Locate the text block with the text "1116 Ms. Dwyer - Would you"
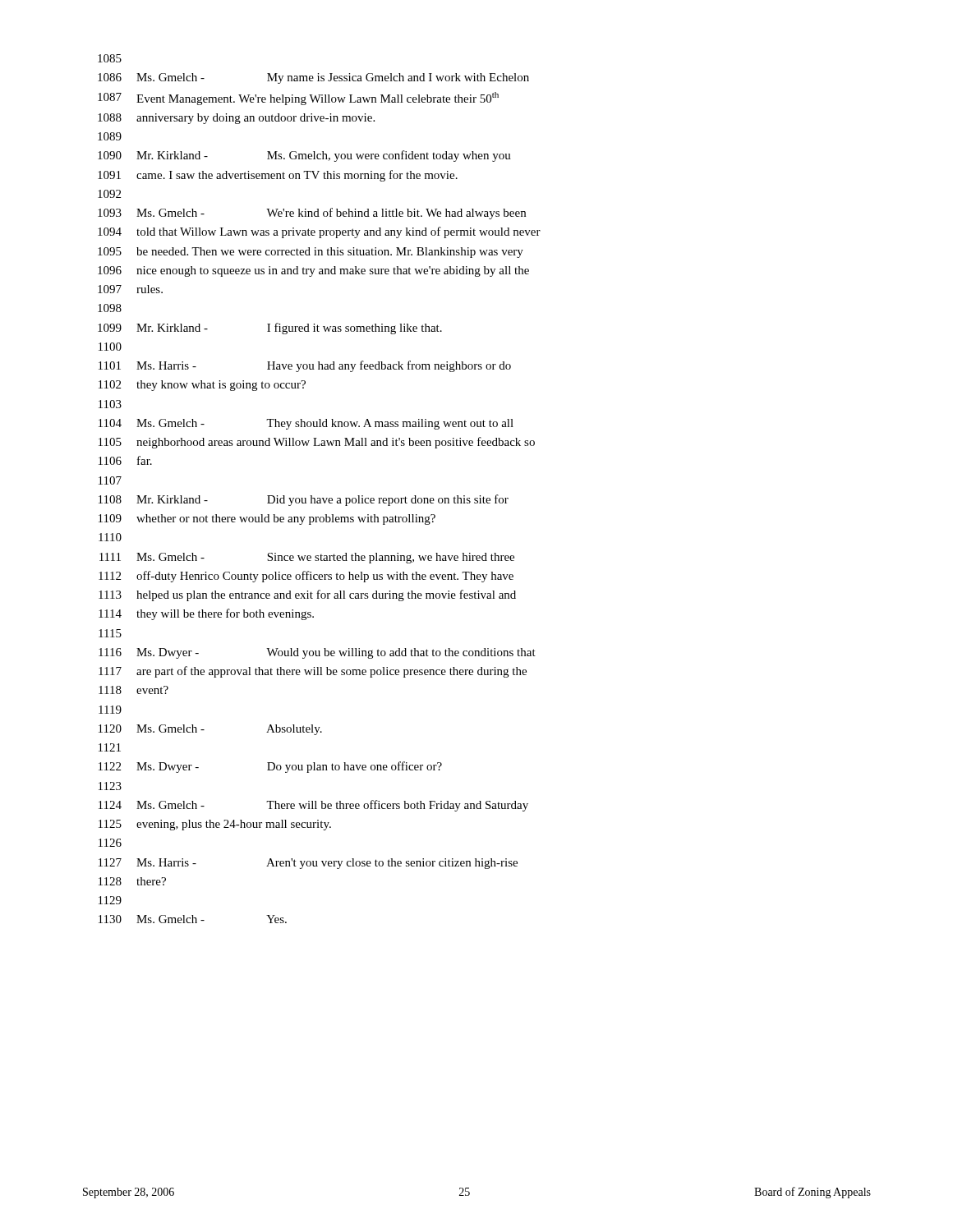953x1232 pixels. coord(476,652)
